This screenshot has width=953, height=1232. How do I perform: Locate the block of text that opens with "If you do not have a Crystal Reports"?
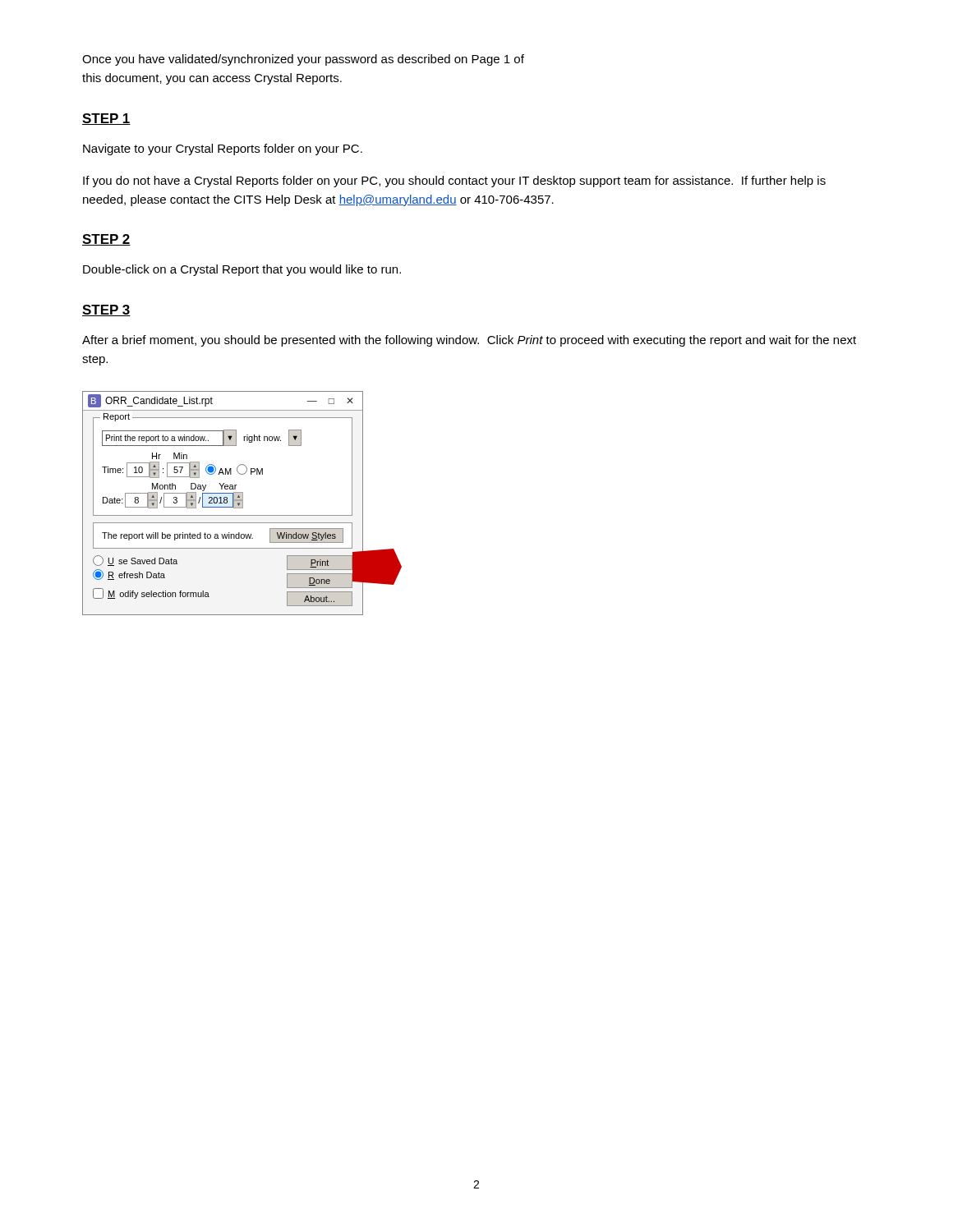click(x=476, y=190)
